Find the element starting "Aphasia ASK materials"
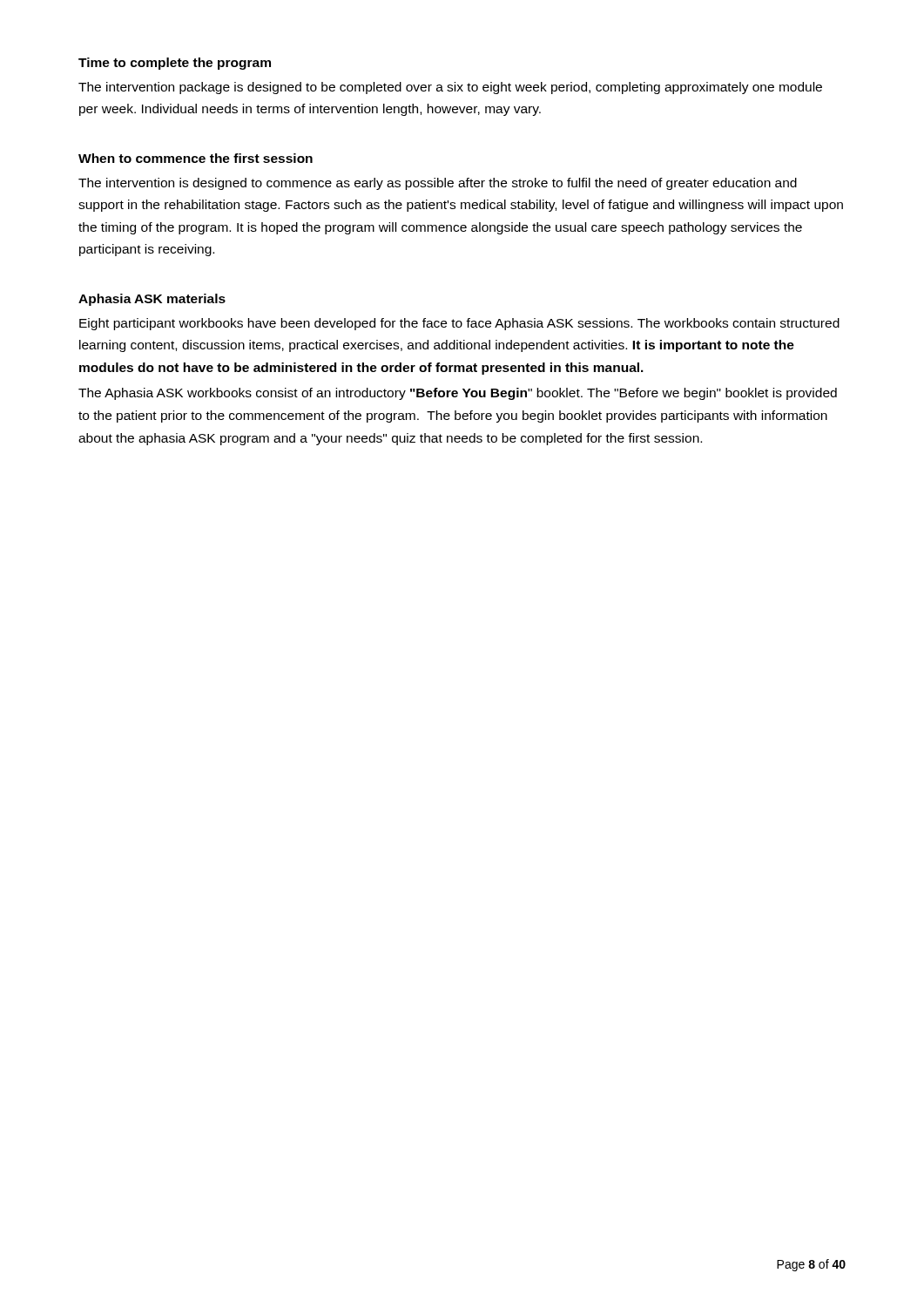924x1307 pixels. point(152,298)
